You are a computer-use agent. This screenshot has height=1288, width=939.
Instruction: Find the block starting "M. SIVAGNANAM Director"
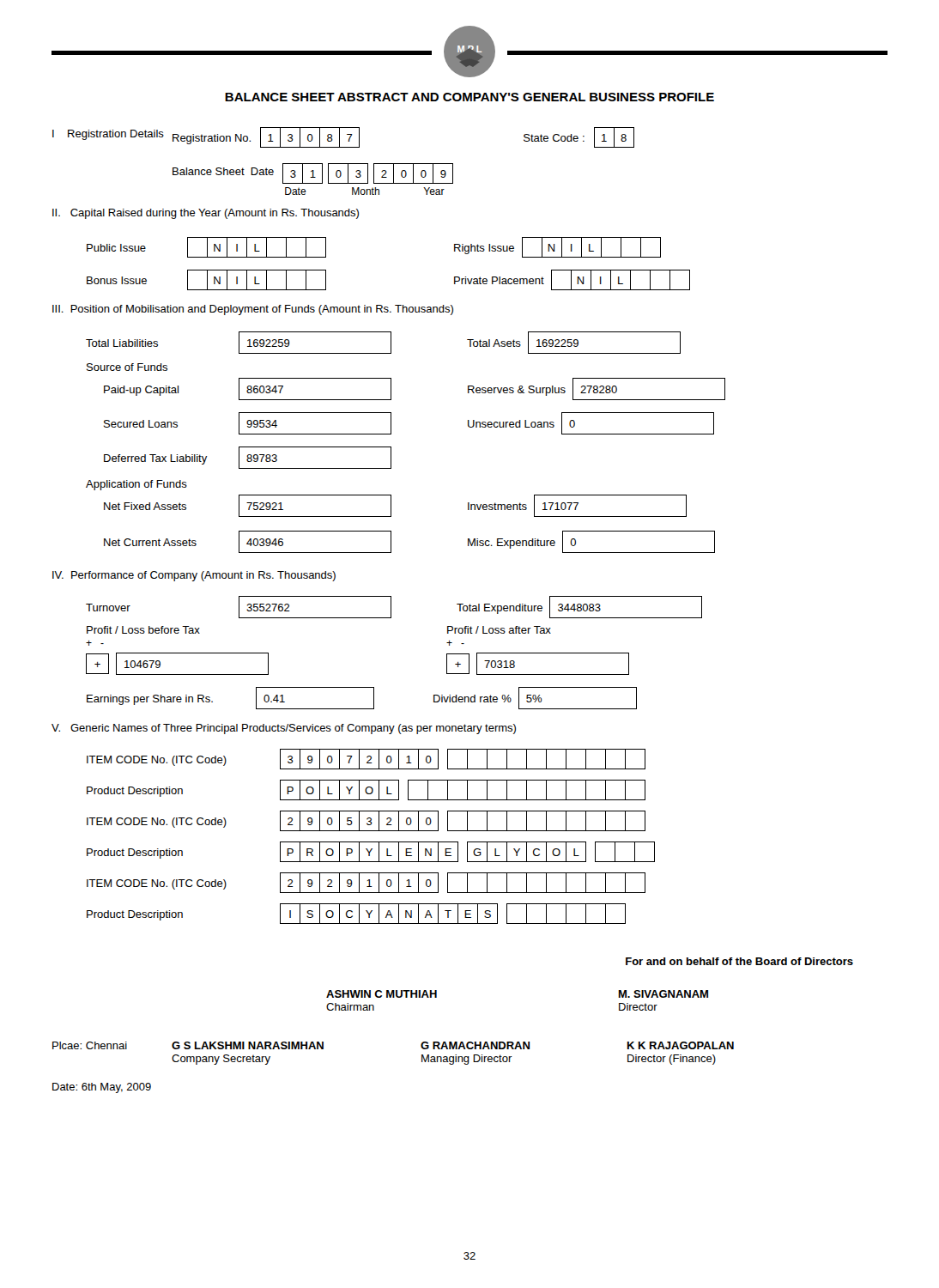(x=663, y=1000)
